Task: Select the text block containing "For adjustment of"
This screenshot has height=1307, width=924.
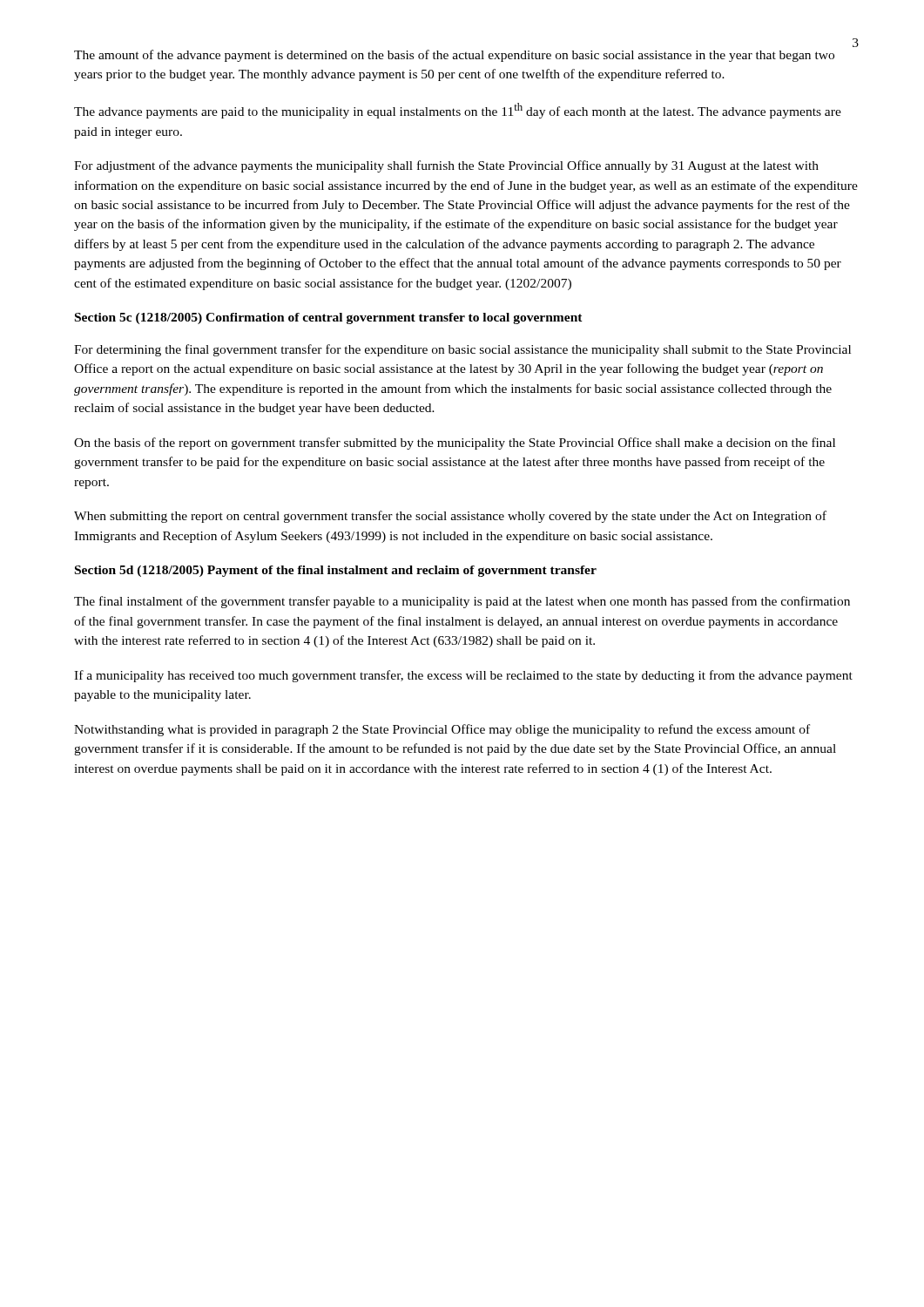Action: [x=466, y=225]
